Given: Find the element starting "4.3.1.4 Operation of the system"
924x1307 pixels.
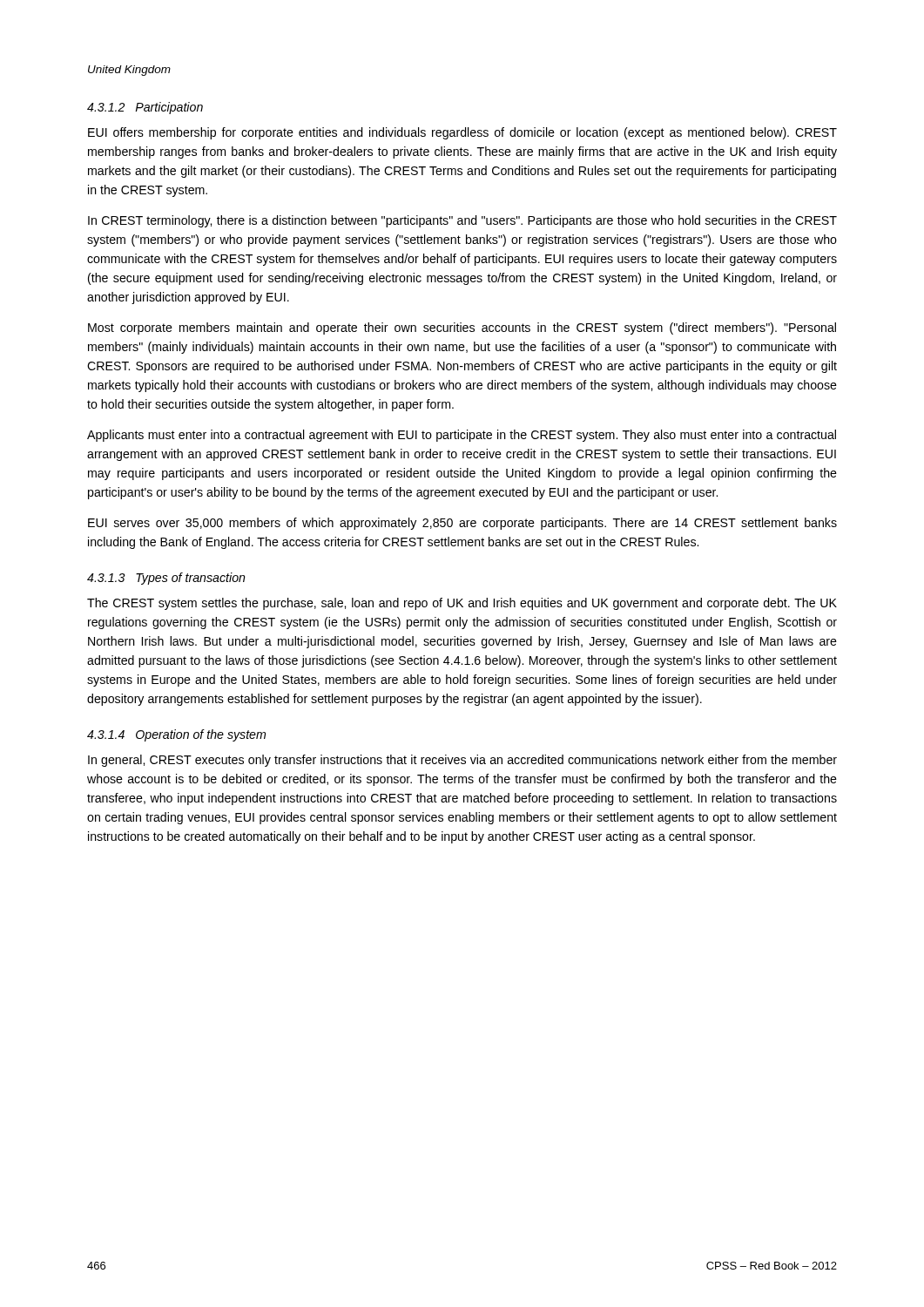Looking at the screenshot, I should [x=177, y=735].
